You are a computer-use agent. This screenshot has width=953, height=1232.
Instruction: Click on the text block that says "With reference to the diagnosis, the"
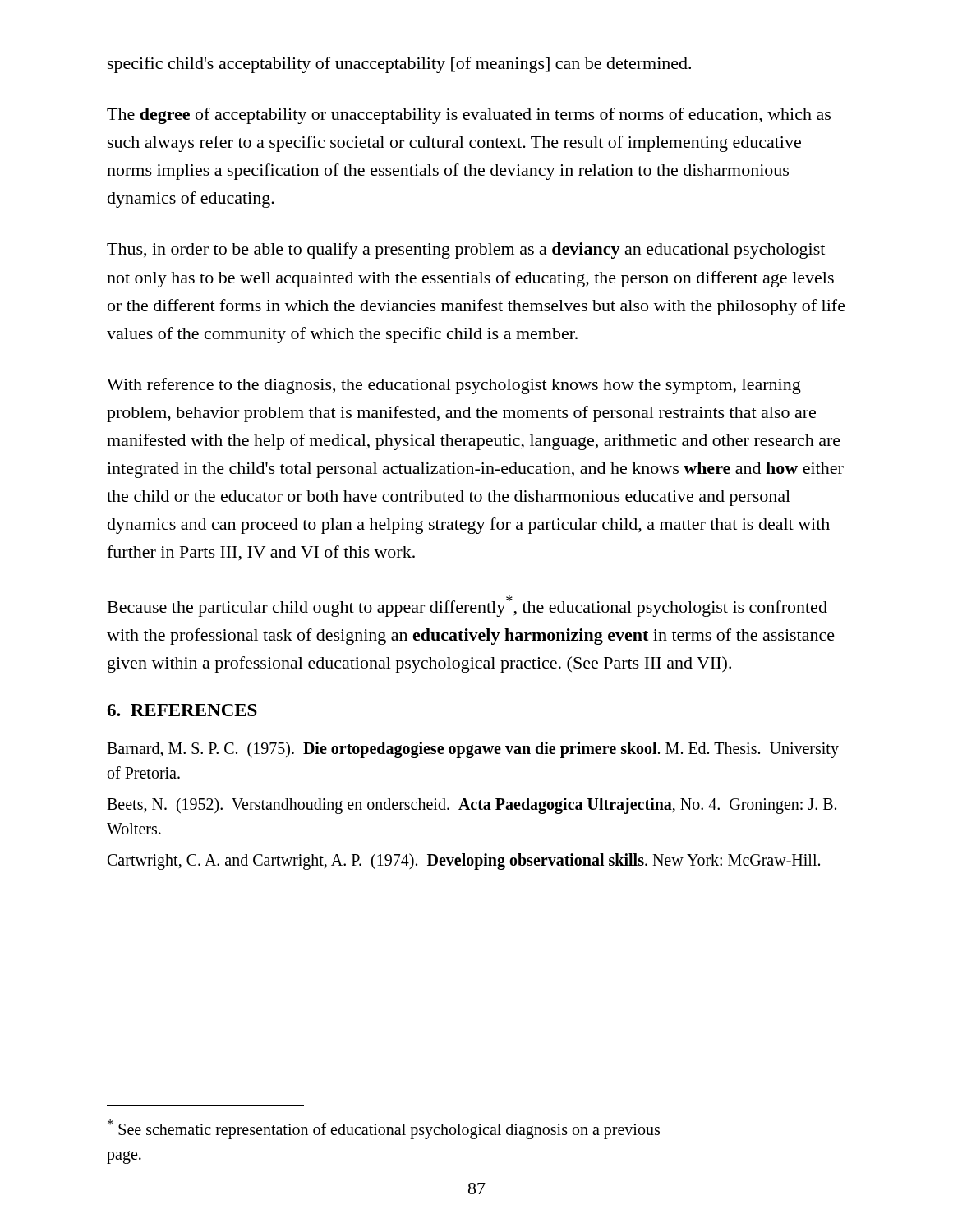(x=475, y=468)
